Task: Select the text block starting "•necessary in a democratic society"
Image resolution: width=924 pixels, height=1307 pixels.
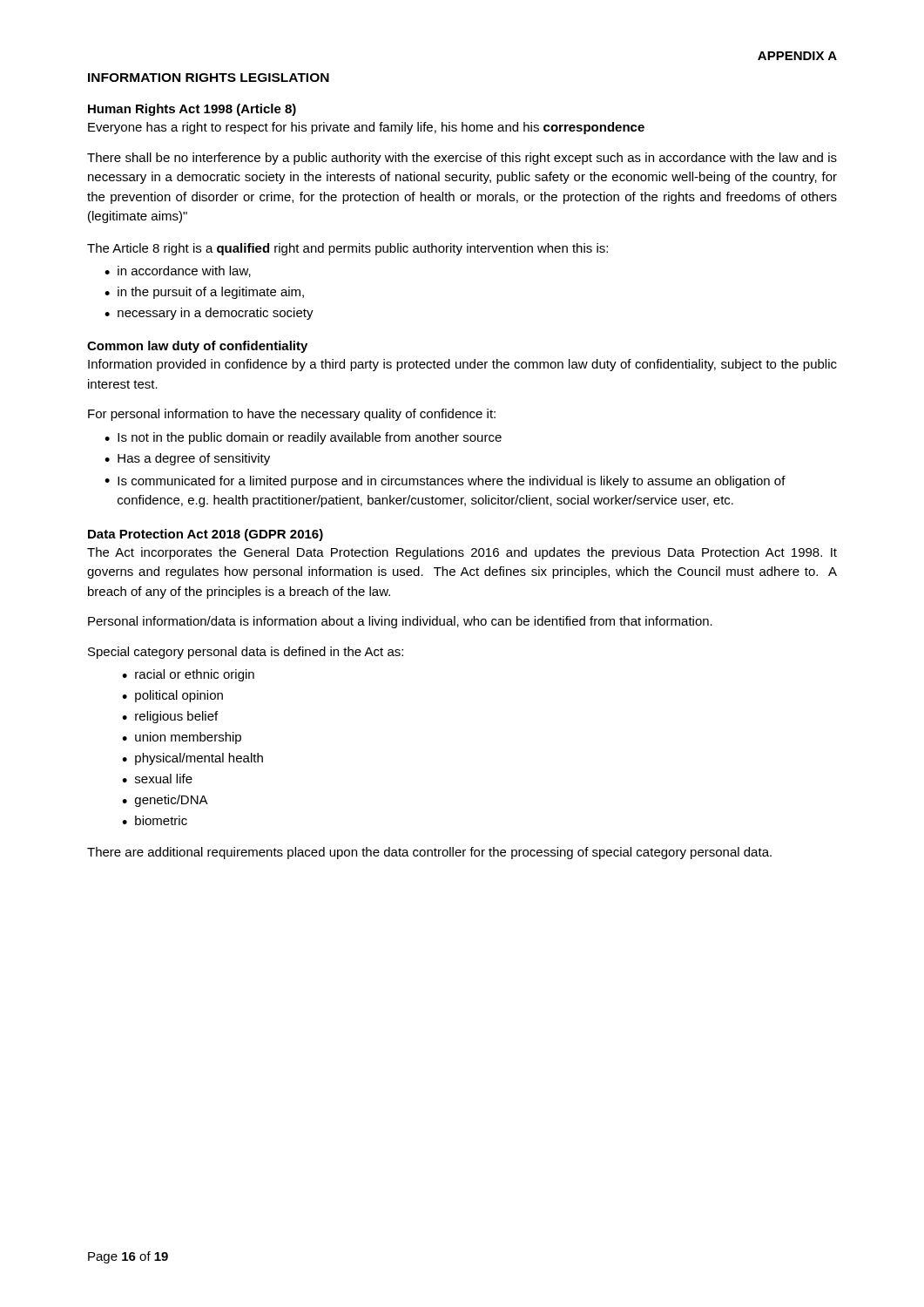Action: click(x=209, y=314)
